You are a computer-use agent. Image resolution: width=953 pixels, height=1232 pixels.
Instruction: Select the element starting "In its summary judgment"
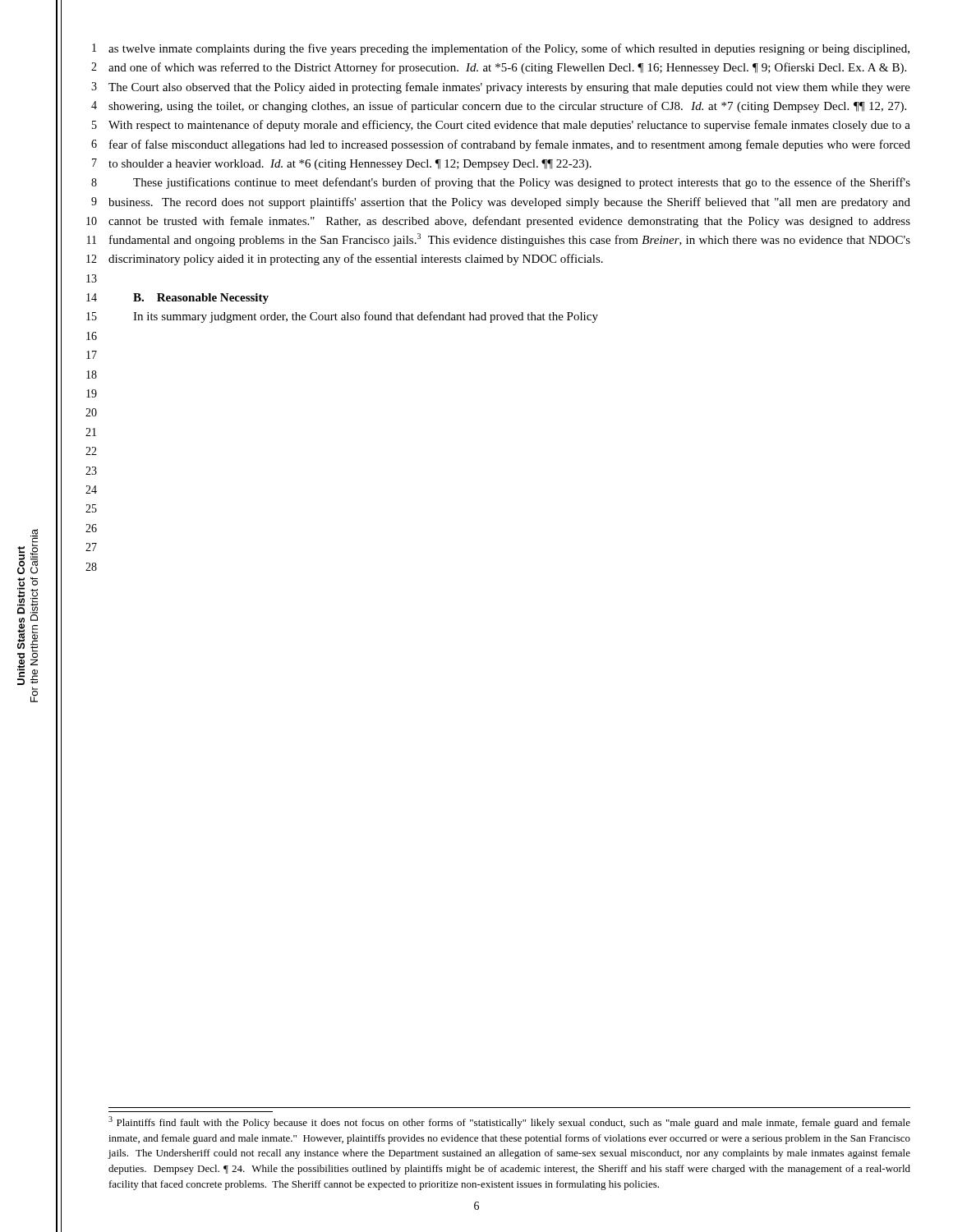(509, 317)
